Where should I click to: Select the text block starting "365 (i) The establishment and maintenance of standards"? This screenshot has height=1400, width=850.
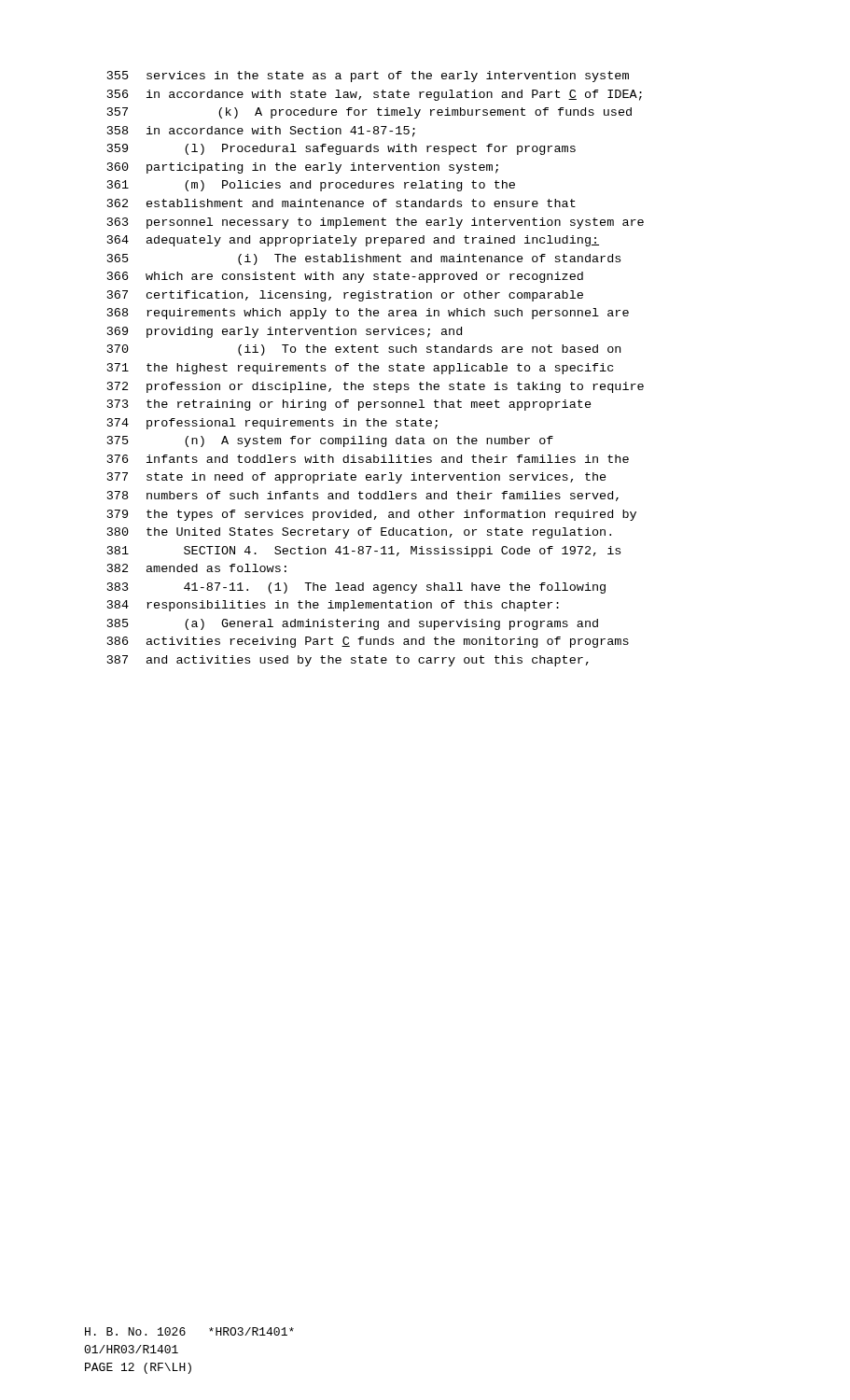[430, 259]
